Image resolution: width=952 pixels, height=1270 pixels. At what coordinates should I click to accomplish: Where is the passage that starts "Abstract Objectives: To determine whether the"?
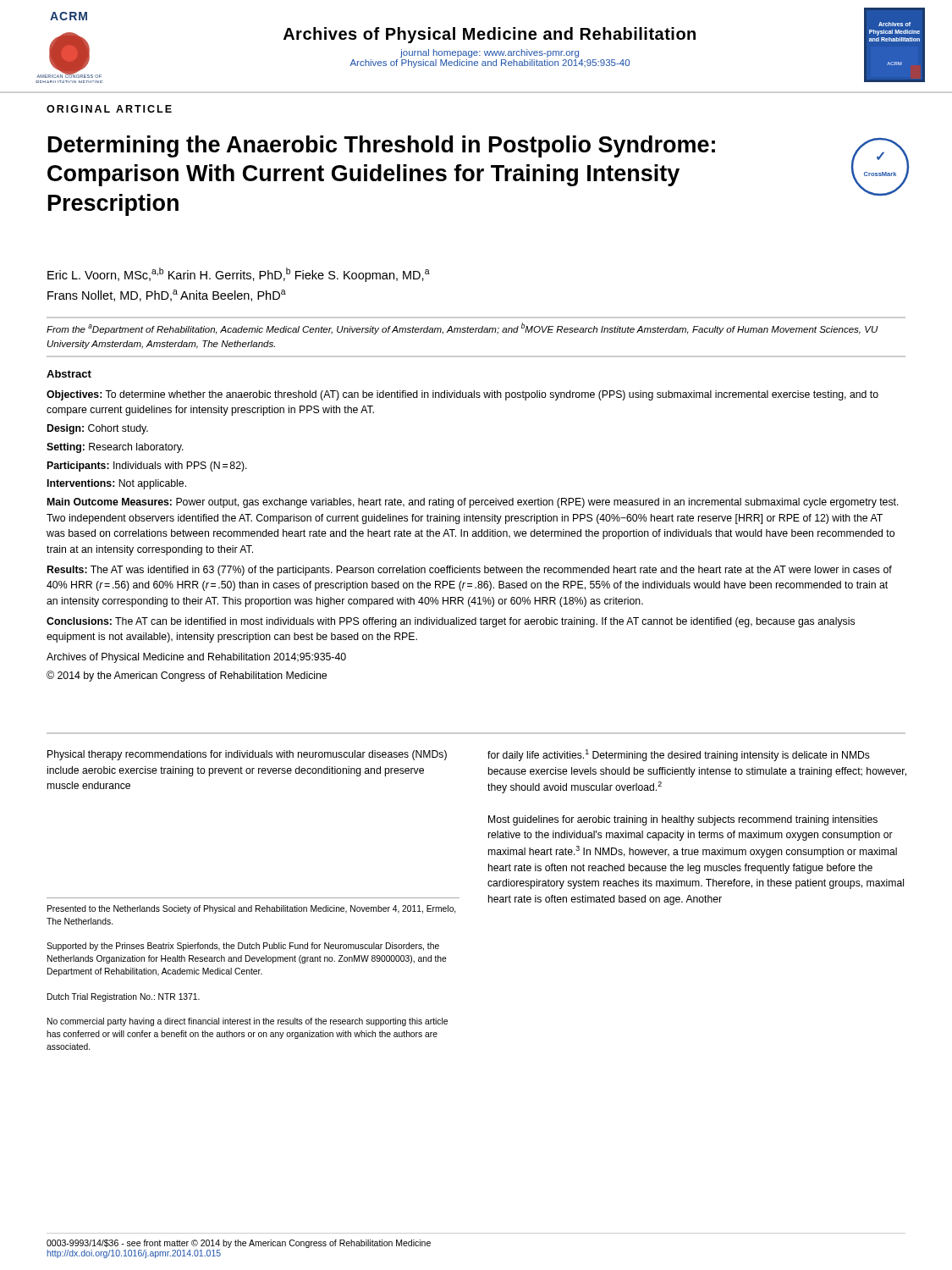474,525
